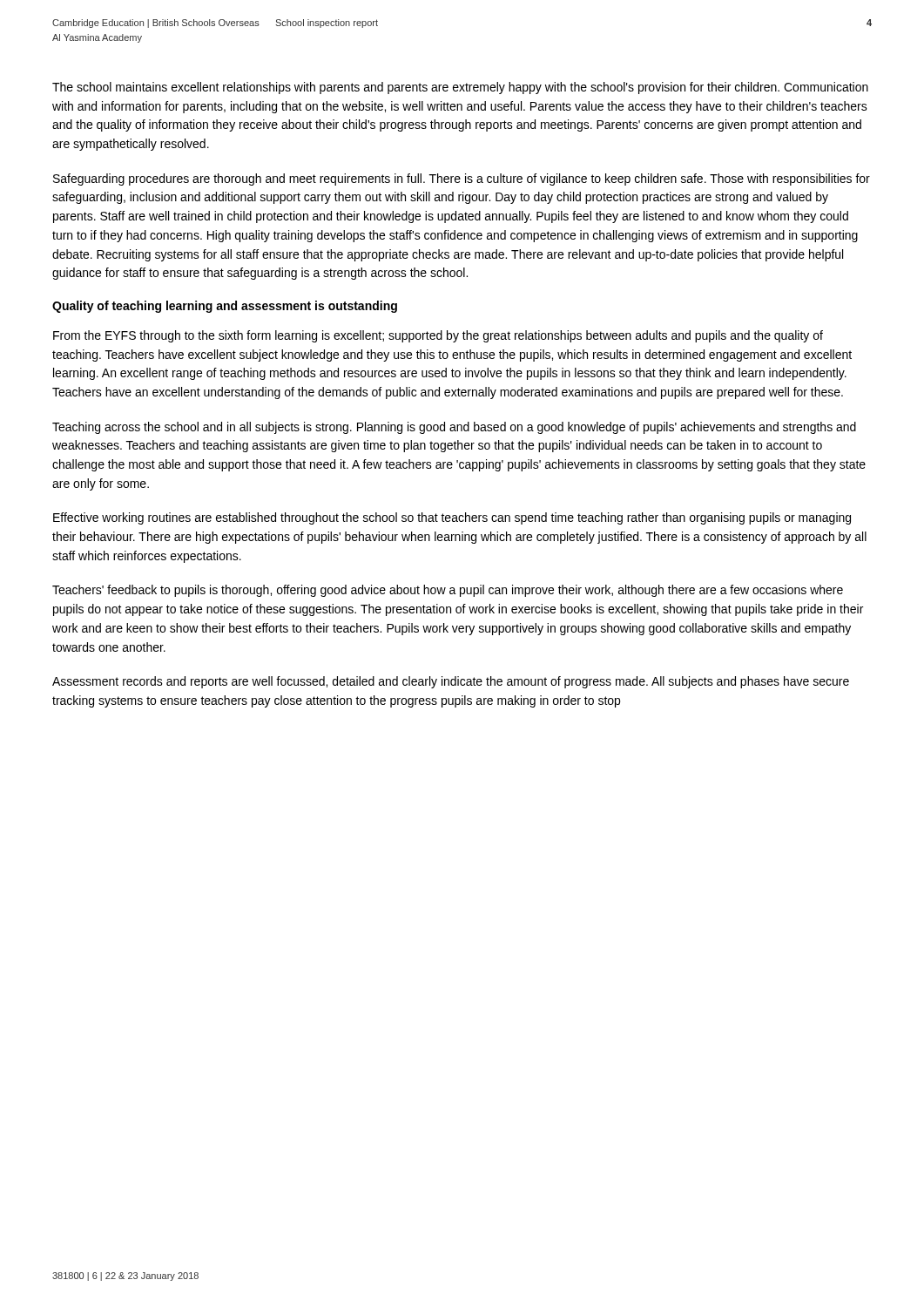Viewport: 924px width, 1307px height.
Task: Where is the passage that starts "From the EYFS through to the sixth form"?
Action: click(452, 364)
